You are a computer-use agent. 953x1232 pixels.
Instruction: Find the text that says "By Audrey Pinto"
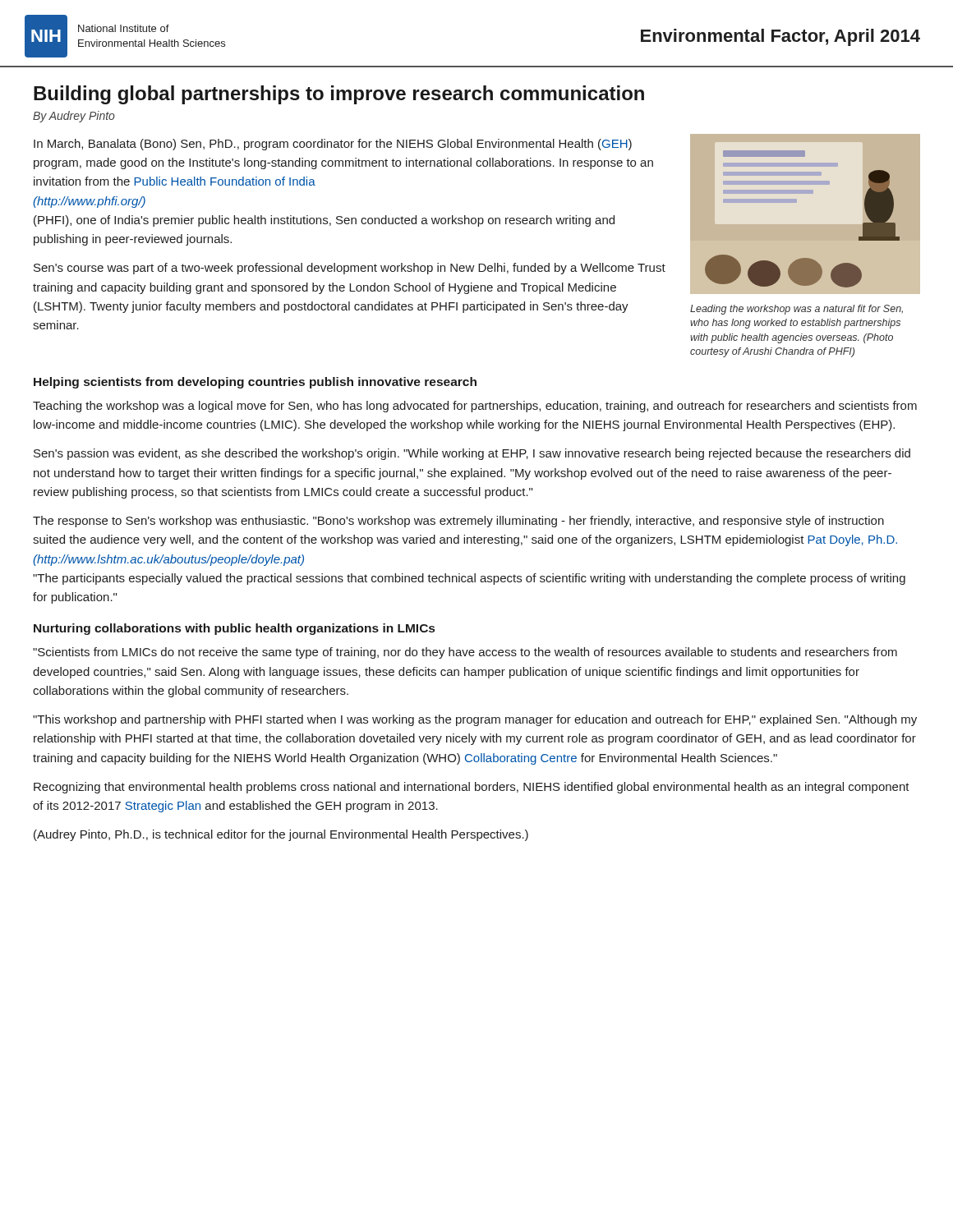click(74, 116)
